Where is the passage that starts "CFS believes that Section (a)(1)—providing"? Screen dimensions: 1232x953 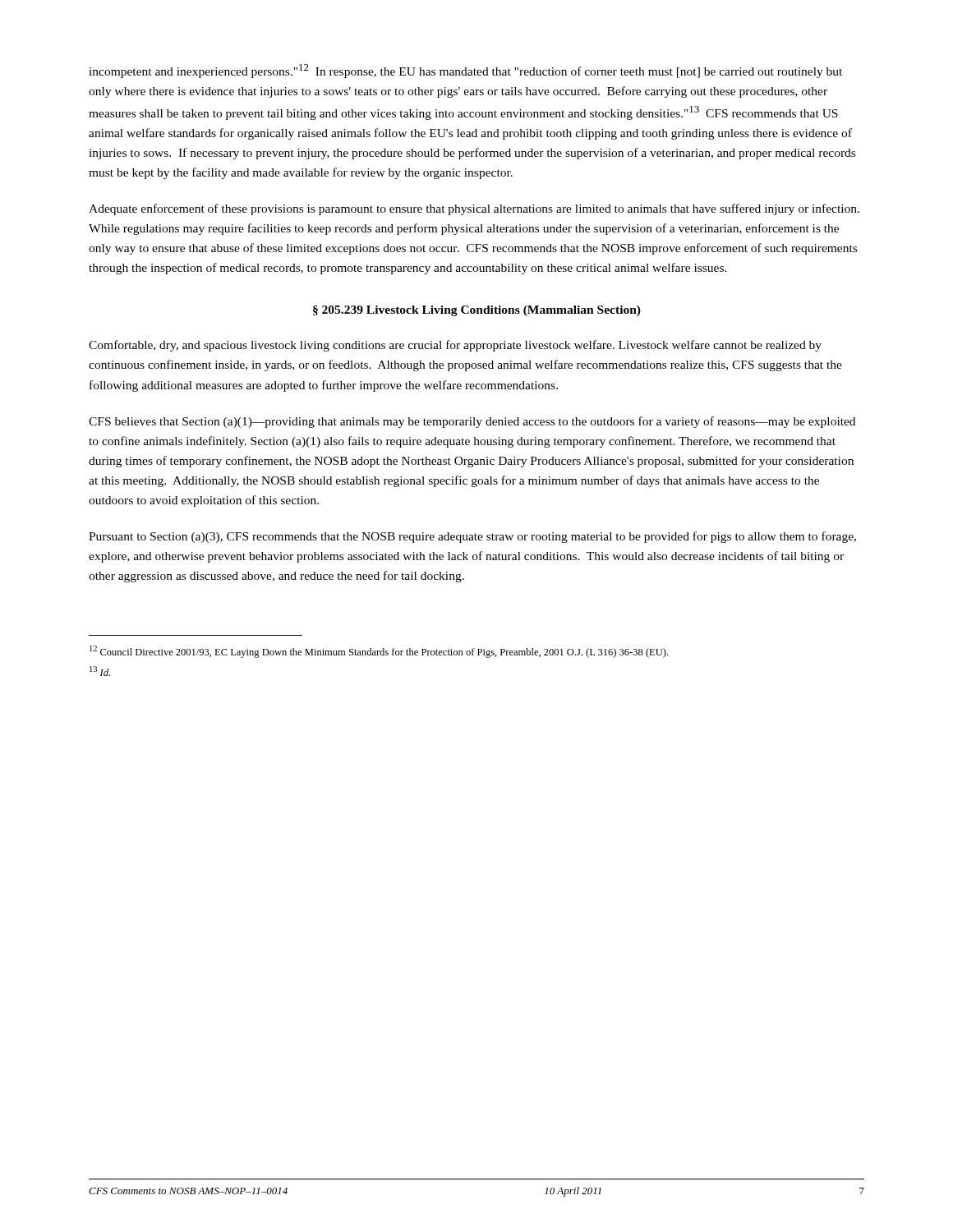point(472,460)
